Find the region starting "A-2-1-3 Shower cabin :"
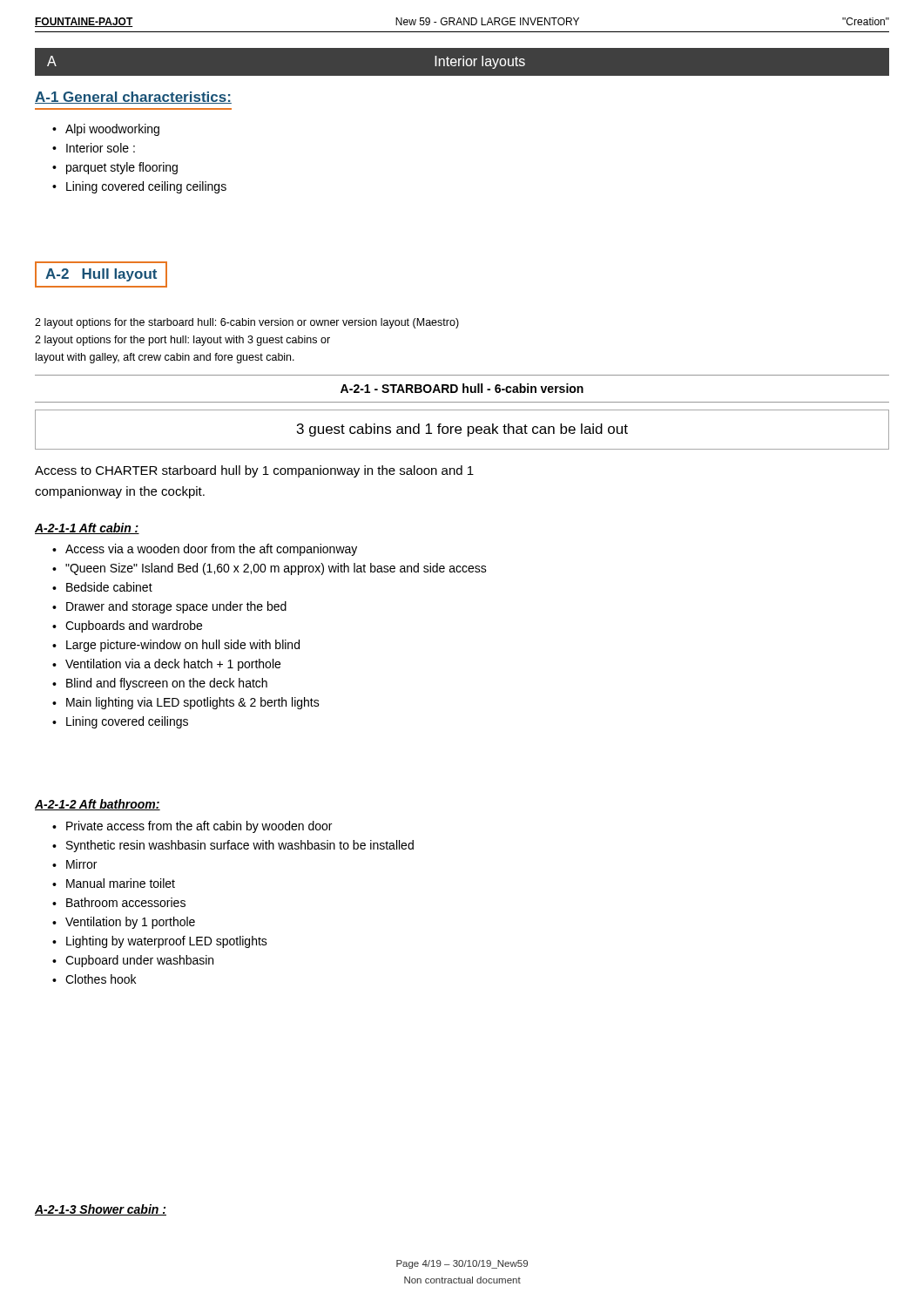The image size is (924, 1307). tap(101, 1209)
